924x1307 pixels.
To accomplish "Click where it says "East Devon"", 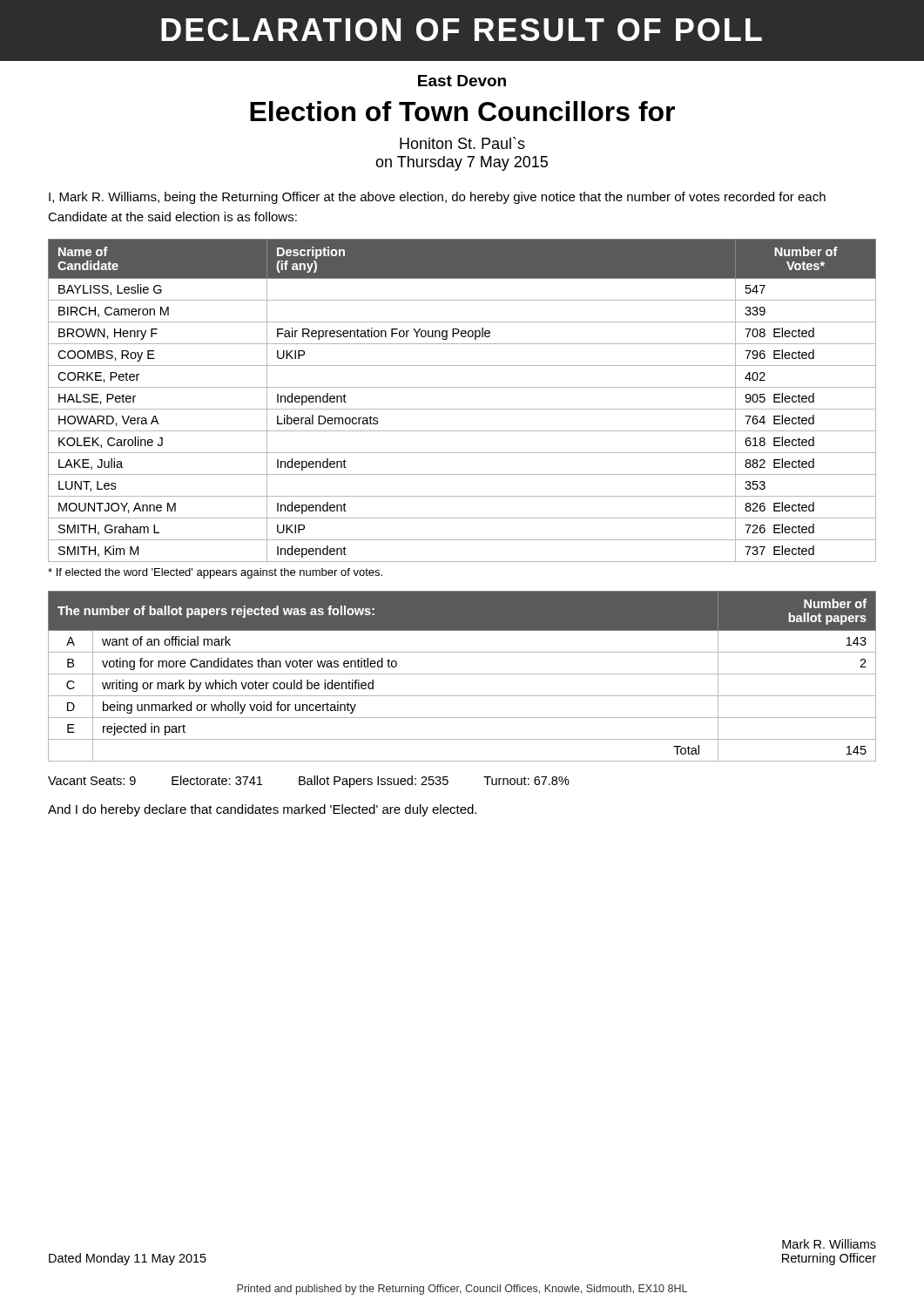I will click(x=462, y=81).
